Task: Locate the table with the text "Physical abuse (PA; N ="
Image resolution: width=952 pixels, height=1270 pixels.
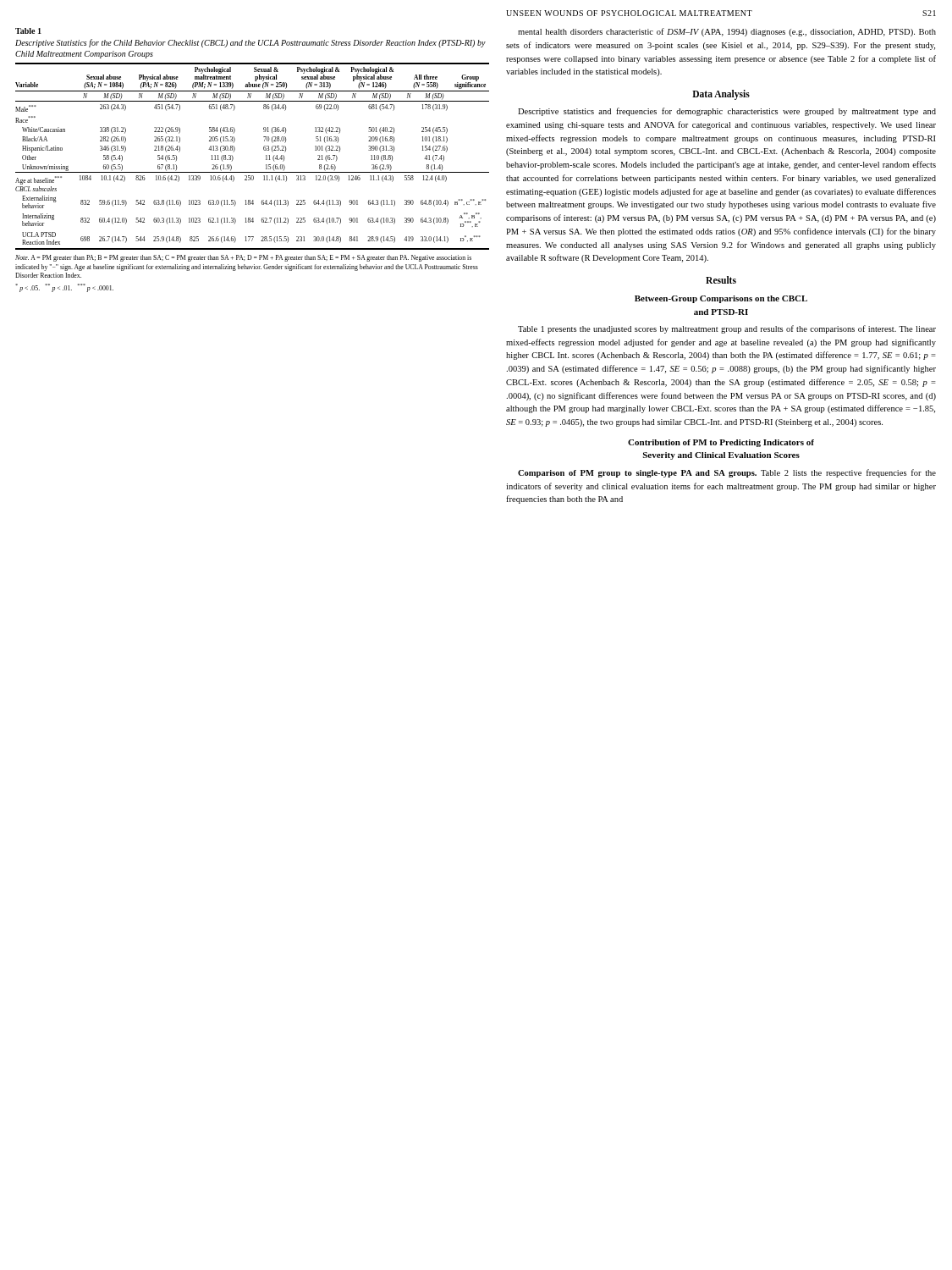Action: pyautogui.click(x=252, y=156)
